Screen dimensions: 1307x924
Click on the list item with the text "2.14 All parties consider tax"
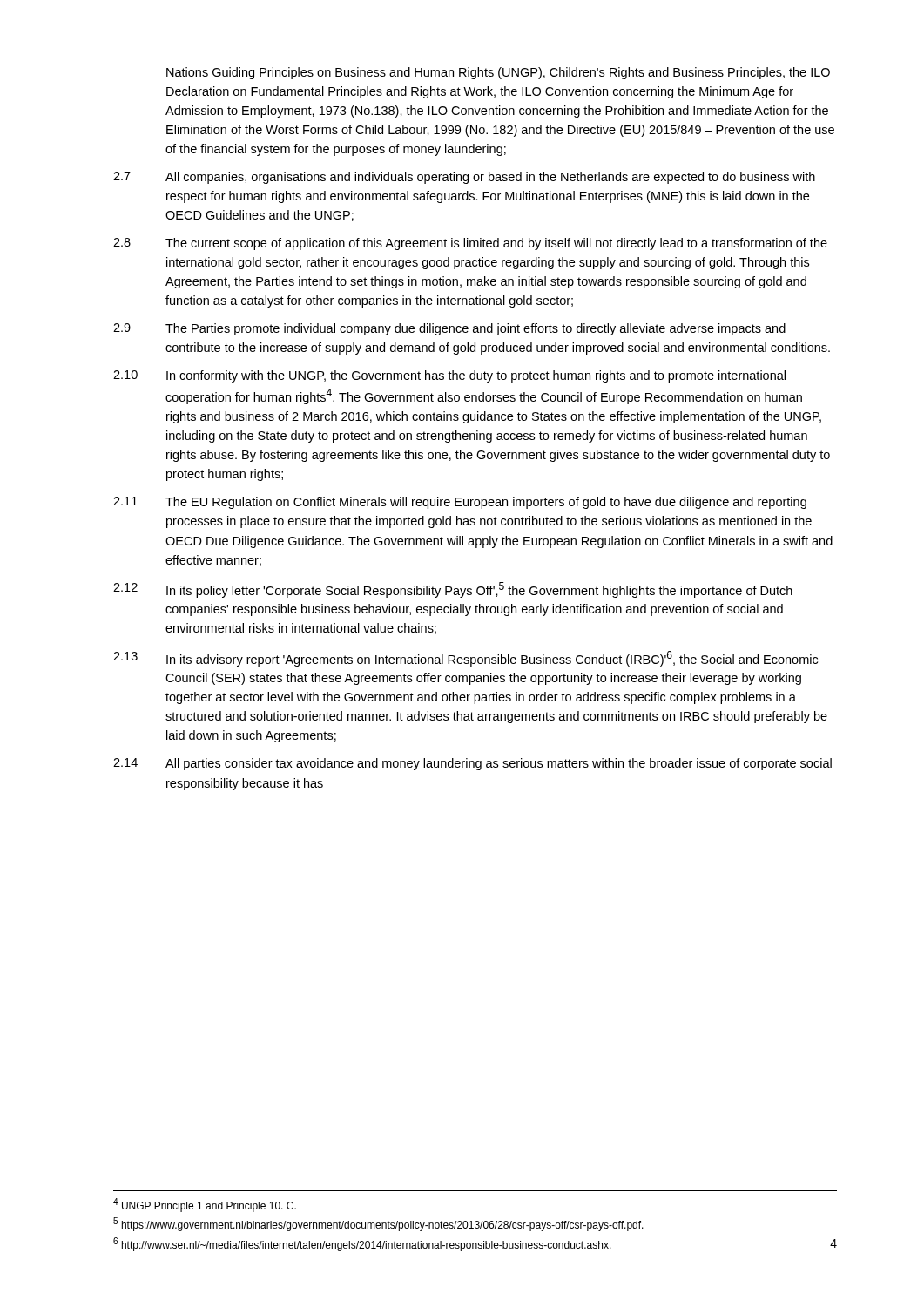click(x=475, y=773)
